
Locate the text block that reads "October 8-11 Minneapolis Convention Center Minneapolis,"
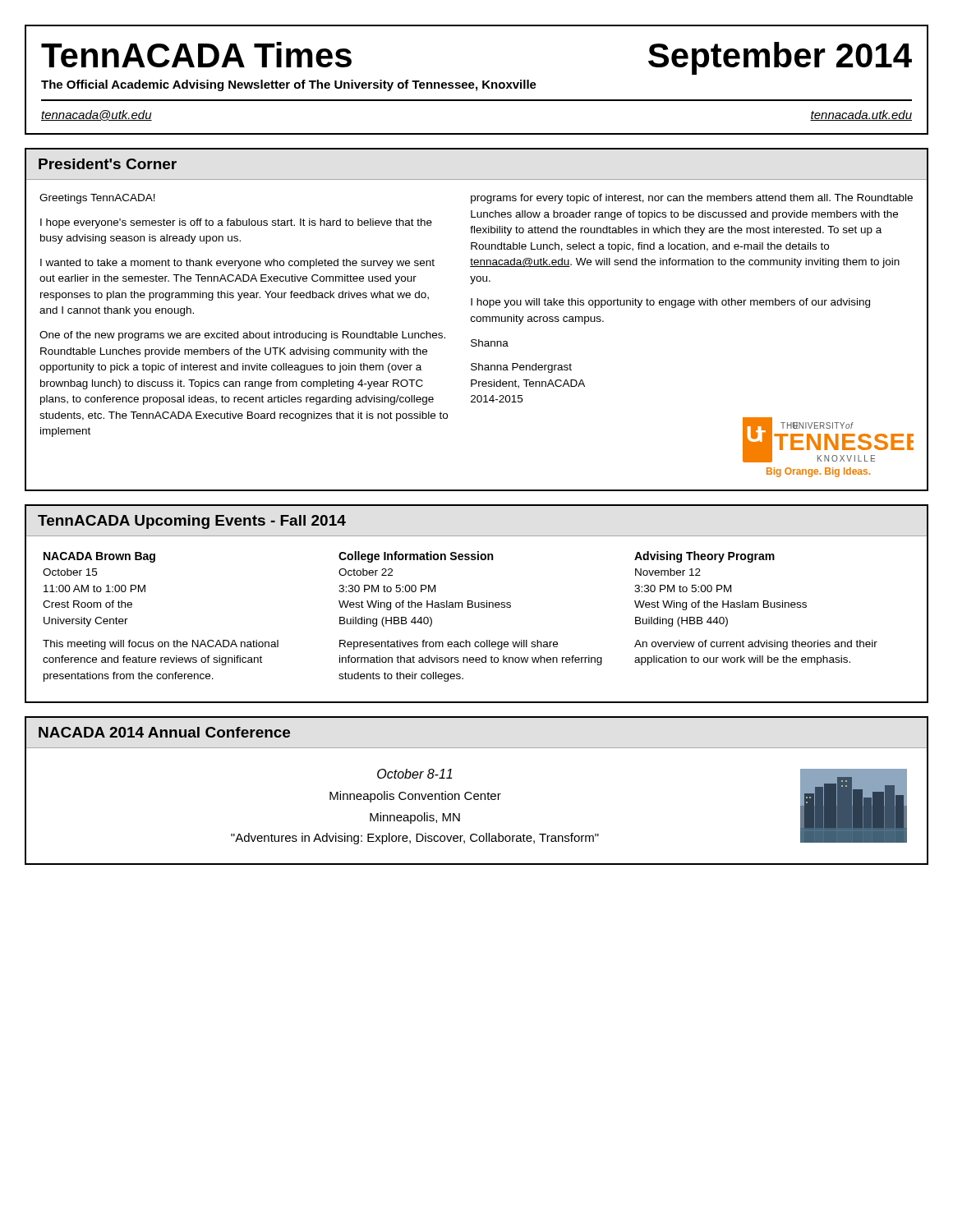[415, 806]
